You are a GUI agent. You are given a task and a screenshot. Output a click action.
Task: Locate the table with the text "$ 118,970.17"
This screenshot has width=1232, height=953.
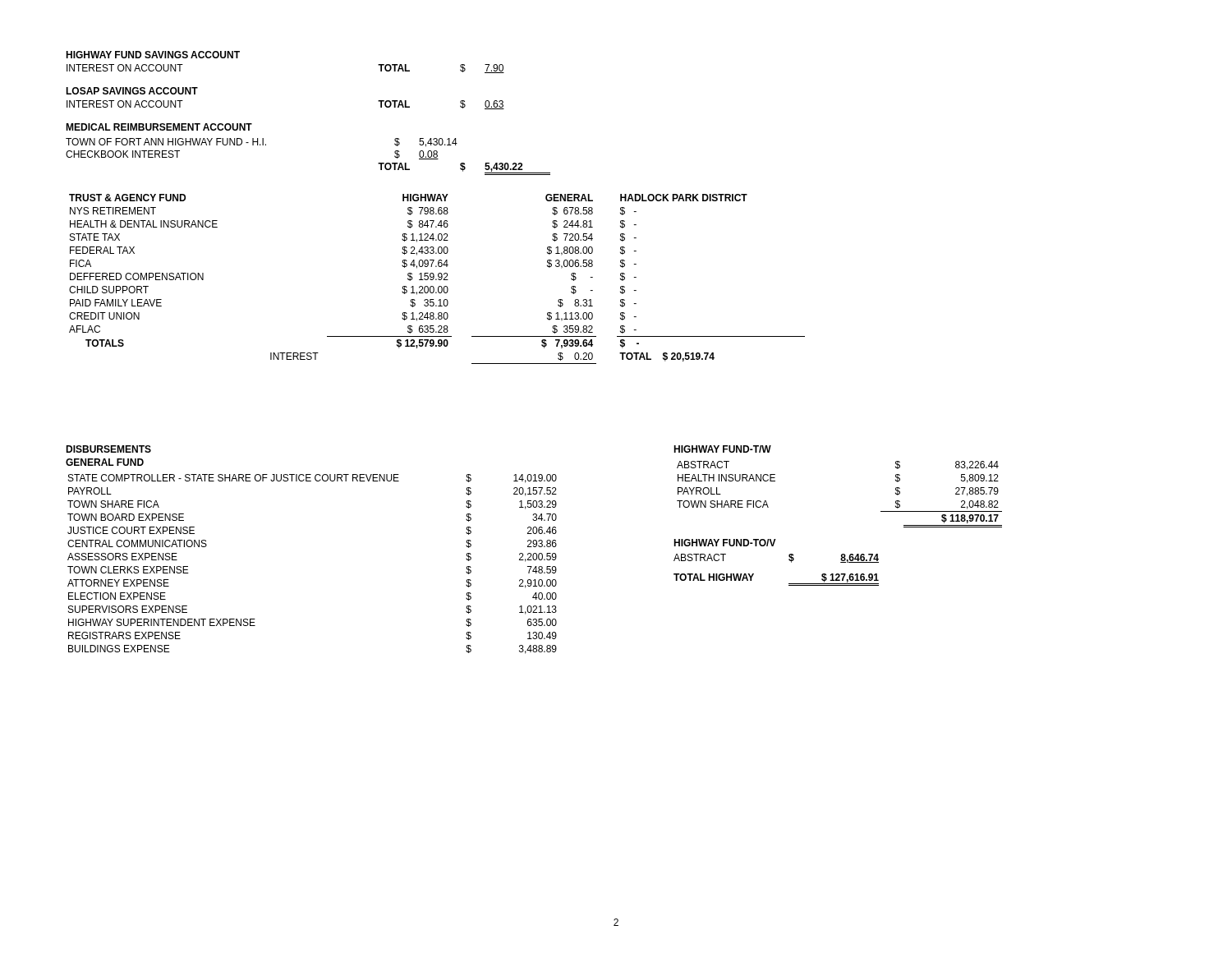pyautogui.click(x=912, y=493)
